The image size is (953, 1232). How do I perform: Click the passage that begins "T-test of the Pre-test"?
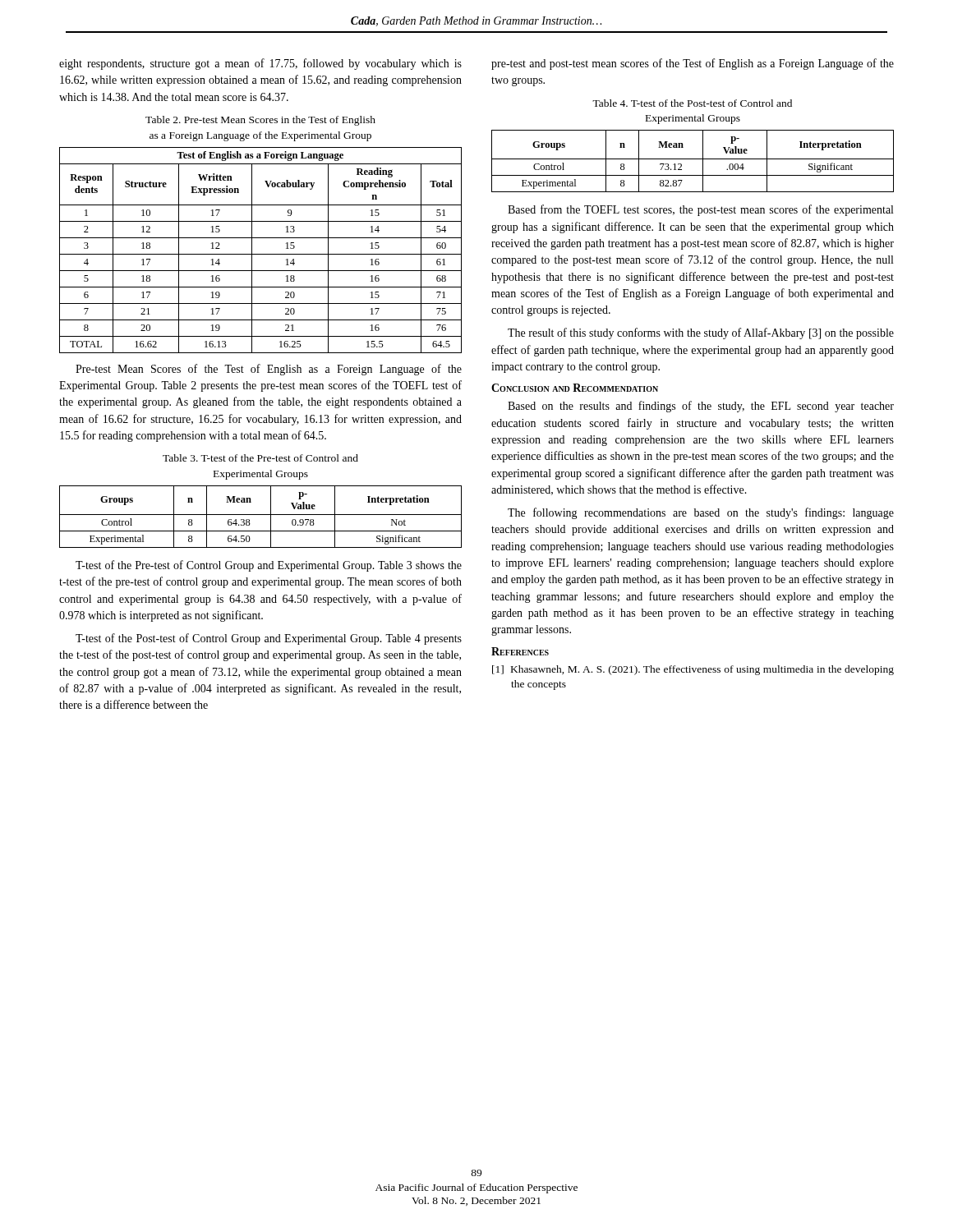coord(260,591)
